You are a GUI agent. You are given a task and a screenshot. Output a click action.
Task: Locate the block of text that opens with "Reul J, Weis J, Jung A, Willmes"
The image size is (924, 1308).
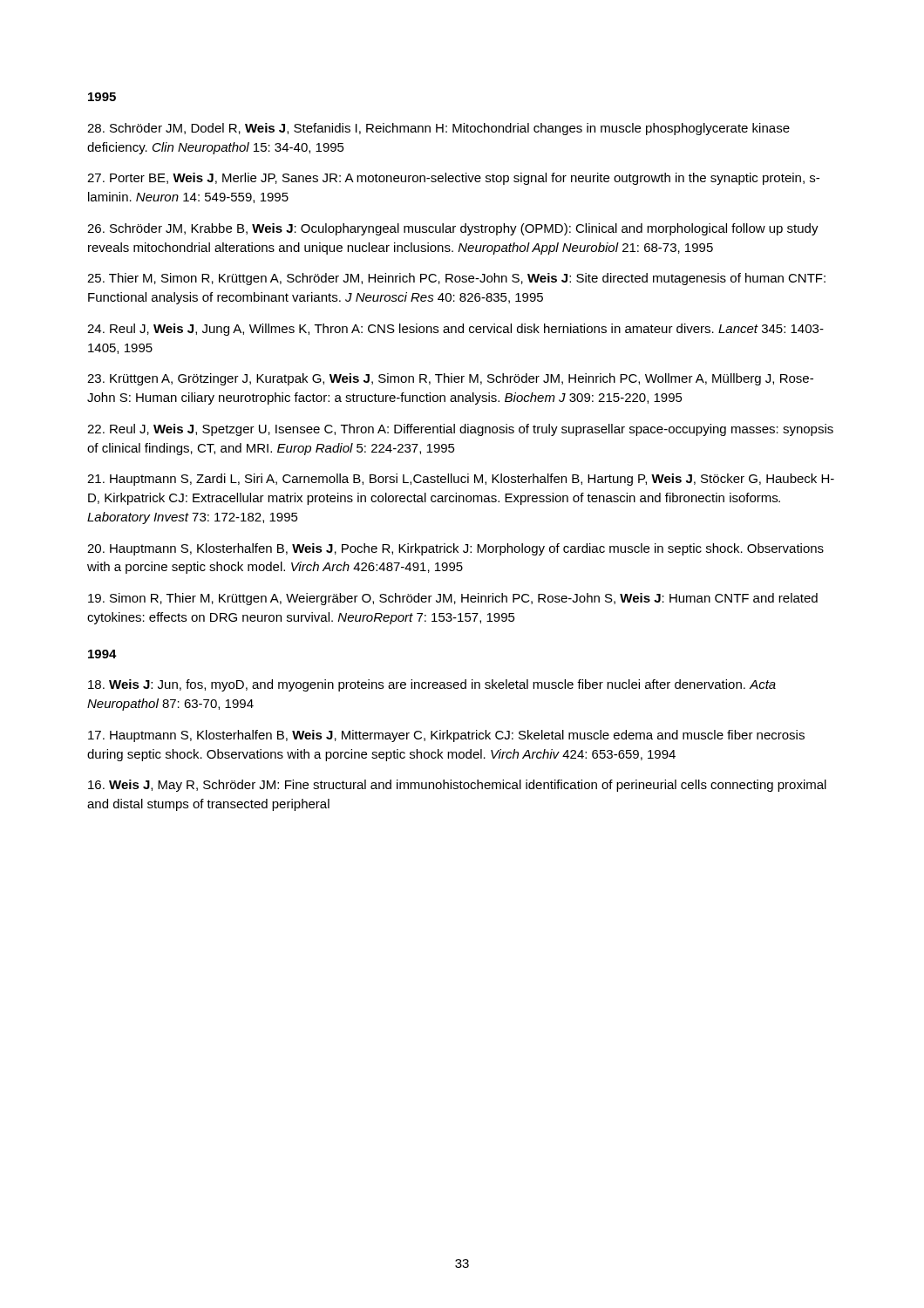click(x=455, y=338)
